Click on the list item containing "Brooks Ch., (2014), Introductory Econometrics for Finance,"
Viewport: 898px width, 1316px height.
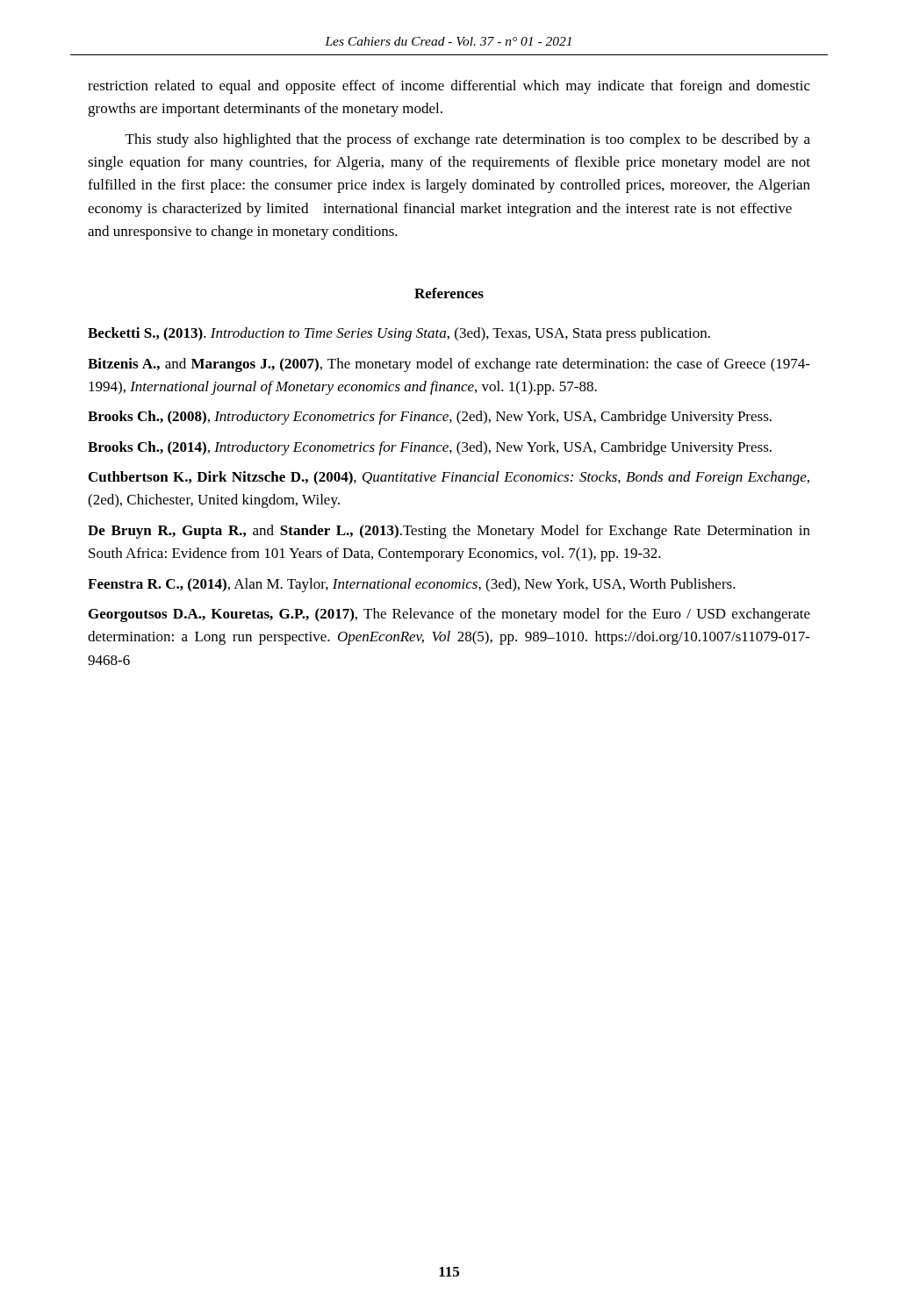tap(430, 447)
